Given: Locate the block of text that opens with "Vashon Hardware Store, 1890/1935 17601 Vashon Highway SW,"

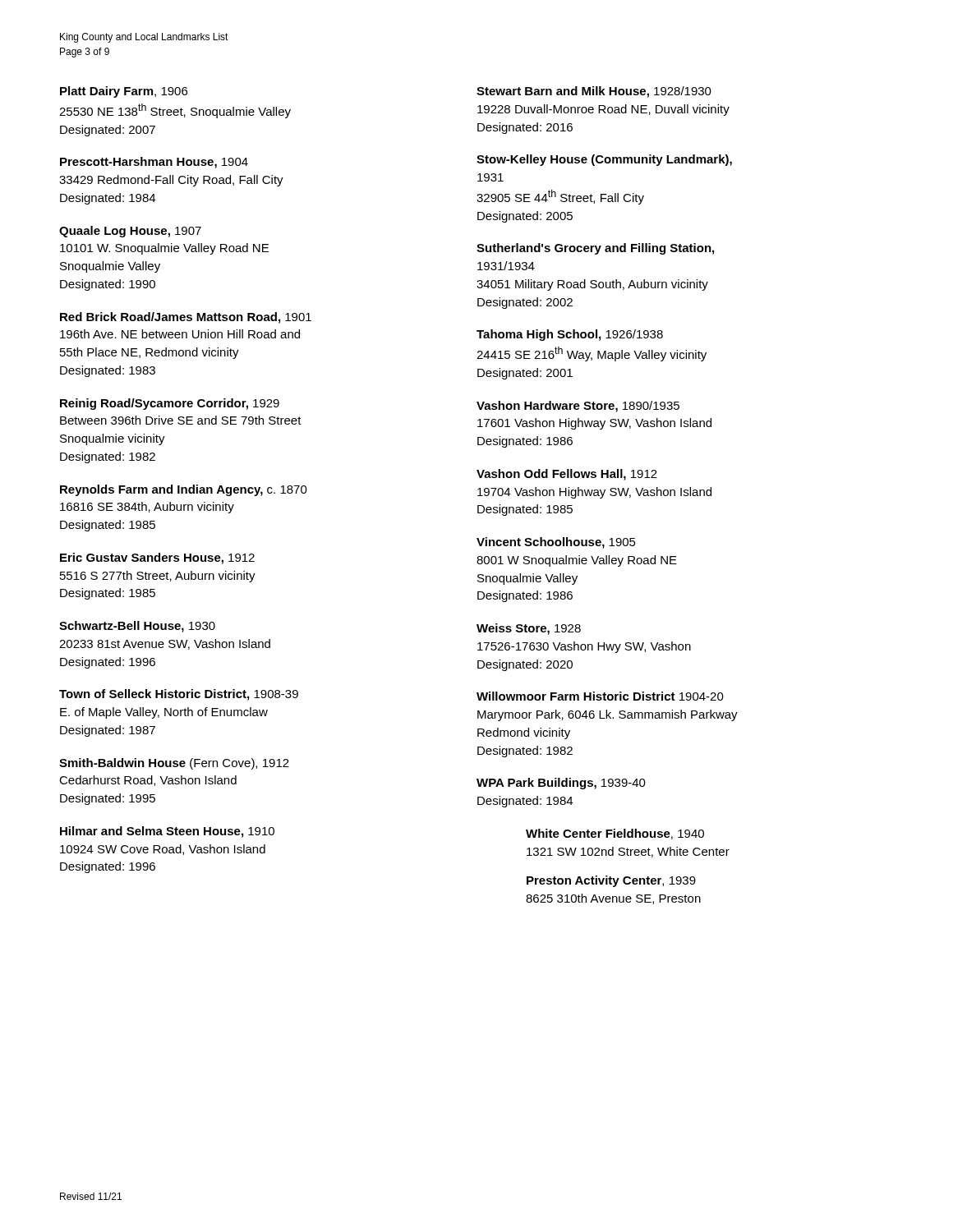Looking at the screenshot, I should click(x=685, y=423).
